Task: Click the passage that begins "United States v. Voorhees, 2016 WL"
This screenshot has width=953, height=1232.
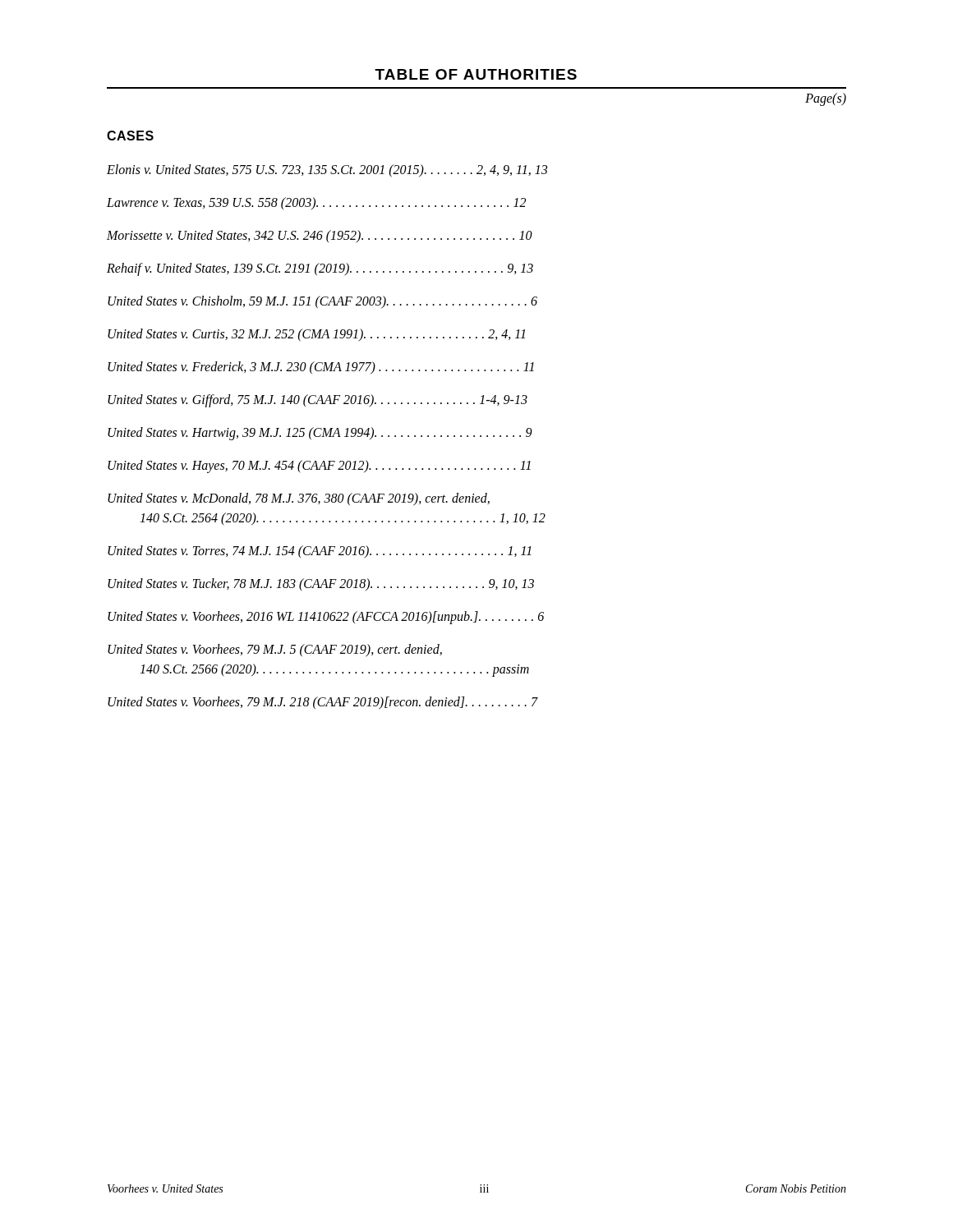Action: [325, 616]
